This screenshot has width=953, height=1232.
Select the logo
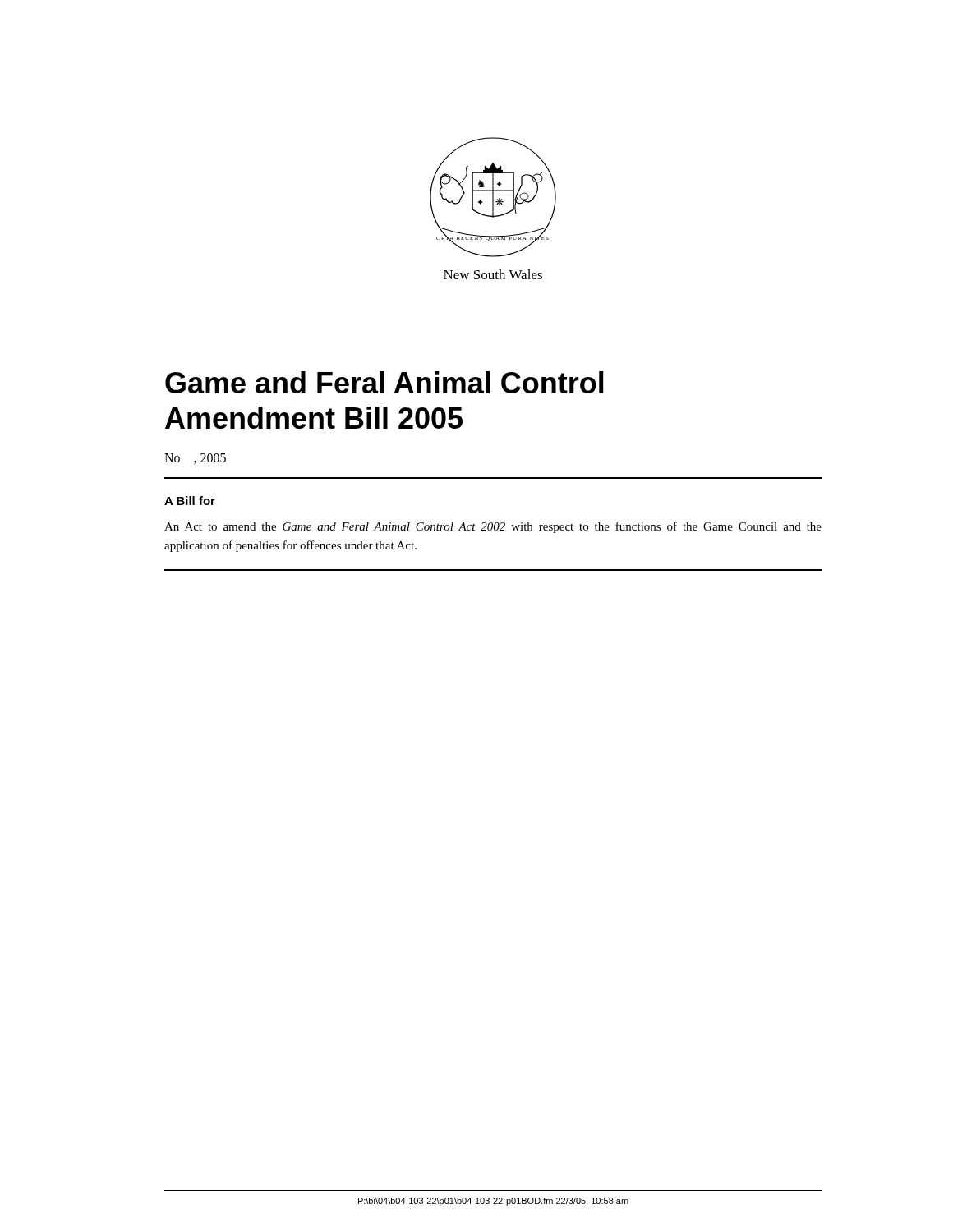493,195
